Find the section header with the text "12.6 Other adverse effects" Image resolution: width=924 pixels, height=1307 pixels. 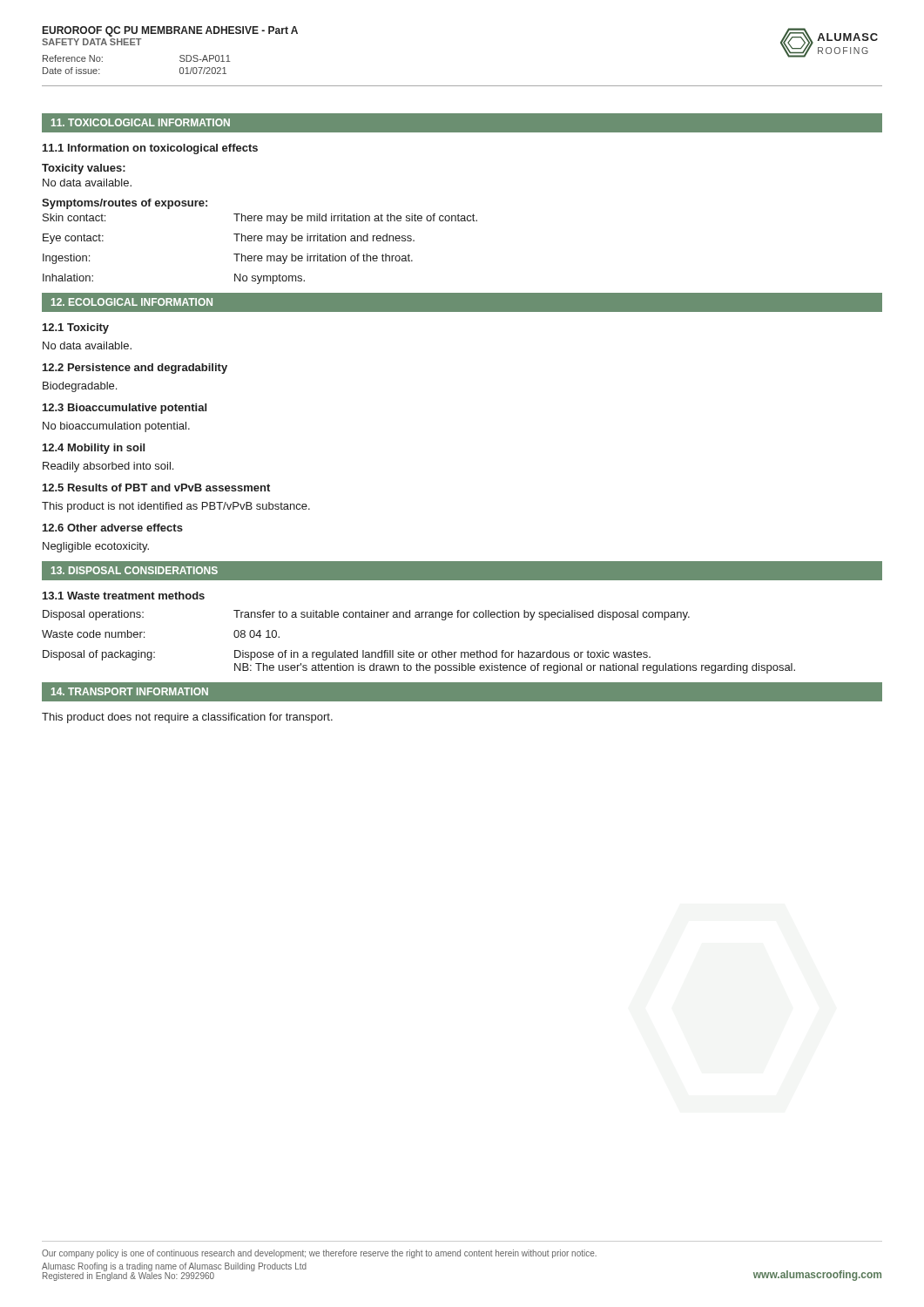pyautogui.click(x=113, y=528)
